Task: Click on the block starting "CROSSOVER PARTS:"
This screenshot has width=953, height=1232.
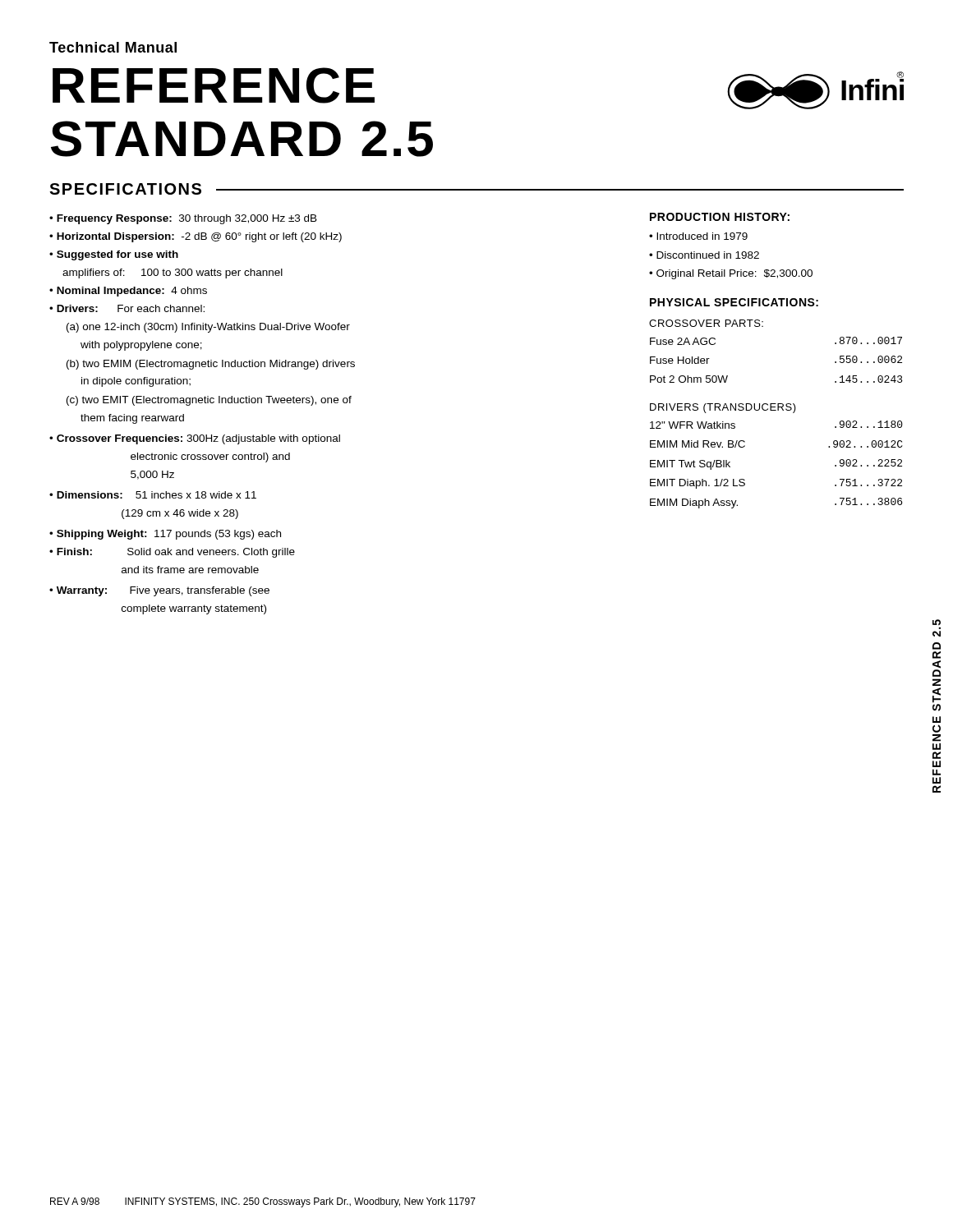Action: [x=707, y=323]
